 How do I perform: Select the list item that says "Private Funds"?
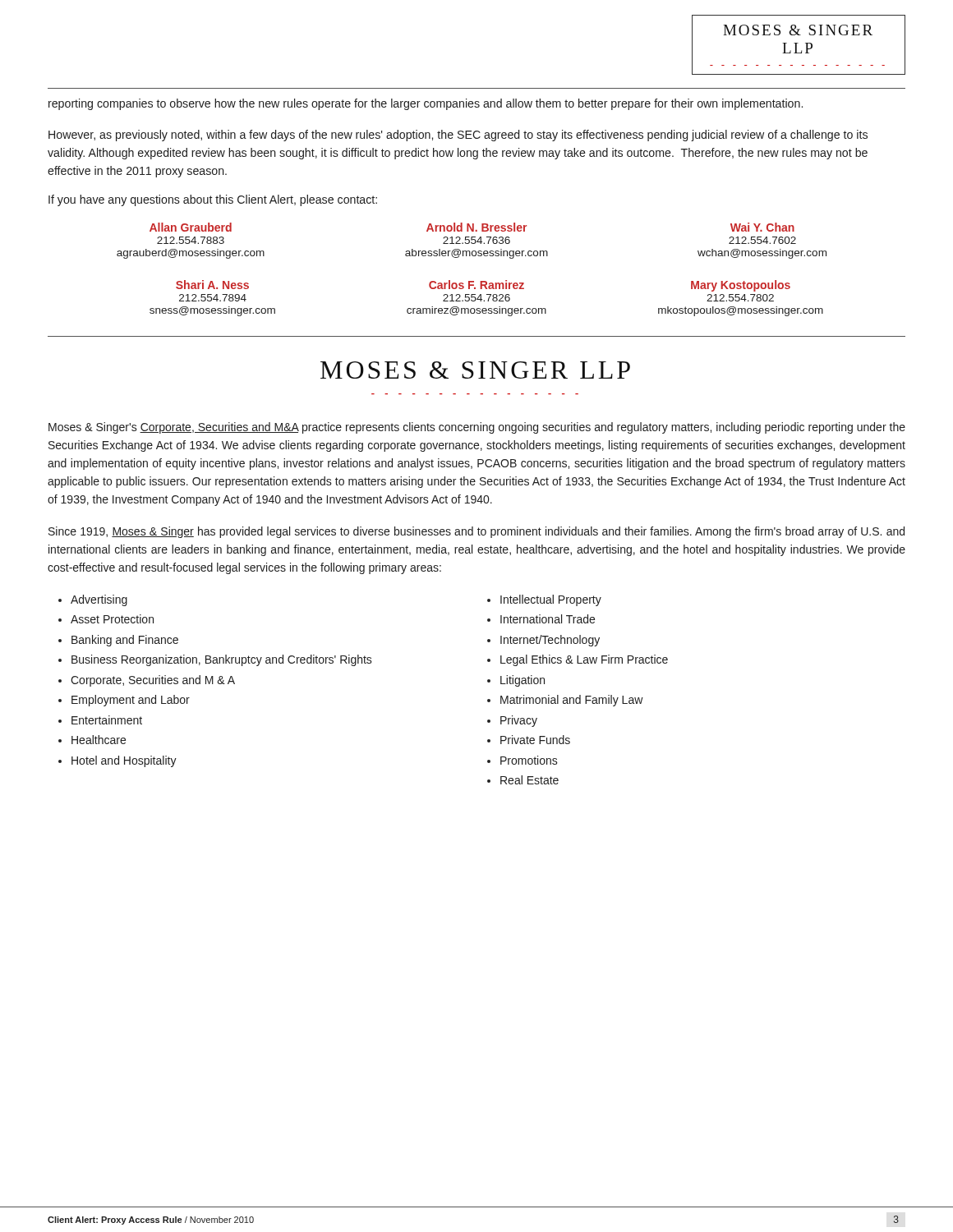point(535,740)
